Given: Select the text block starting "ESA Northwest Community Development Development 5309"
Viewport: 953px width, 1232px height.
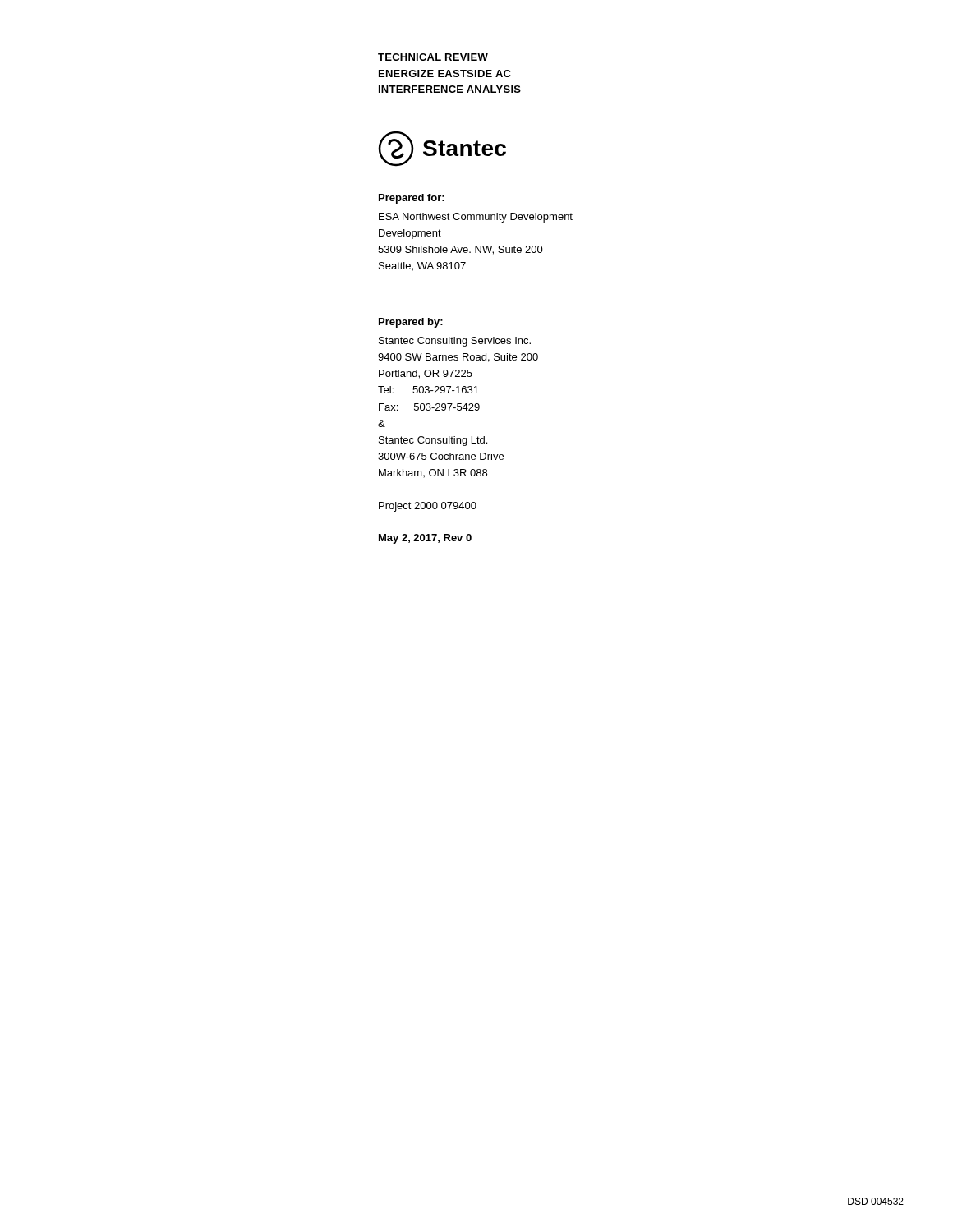Looking at the screenshot, I should click(475, 241).
